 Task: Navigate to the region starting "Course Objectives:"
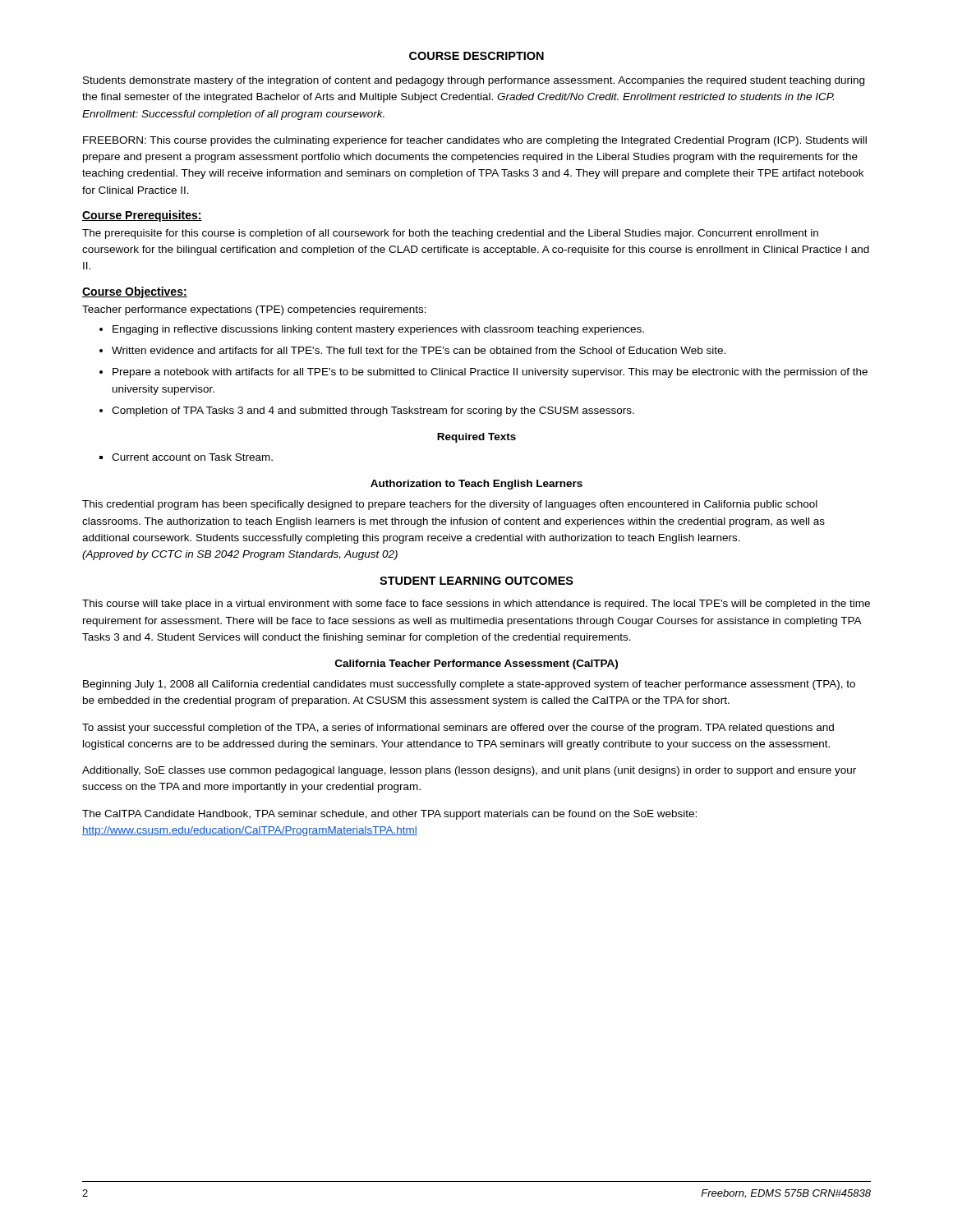135,291
